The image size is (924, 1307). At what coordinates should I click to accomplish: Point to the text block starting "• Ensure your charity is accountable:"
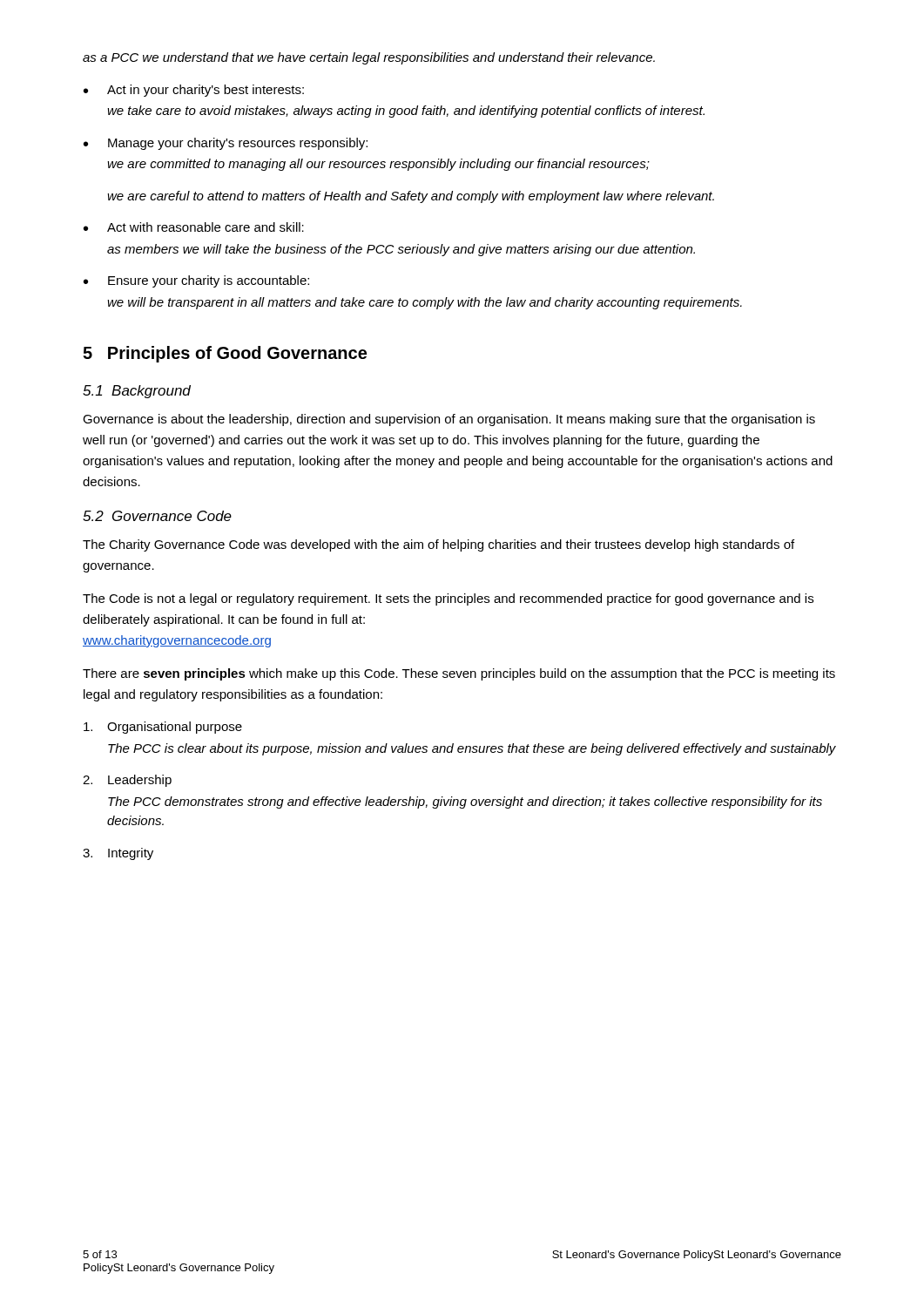point(462,291)
